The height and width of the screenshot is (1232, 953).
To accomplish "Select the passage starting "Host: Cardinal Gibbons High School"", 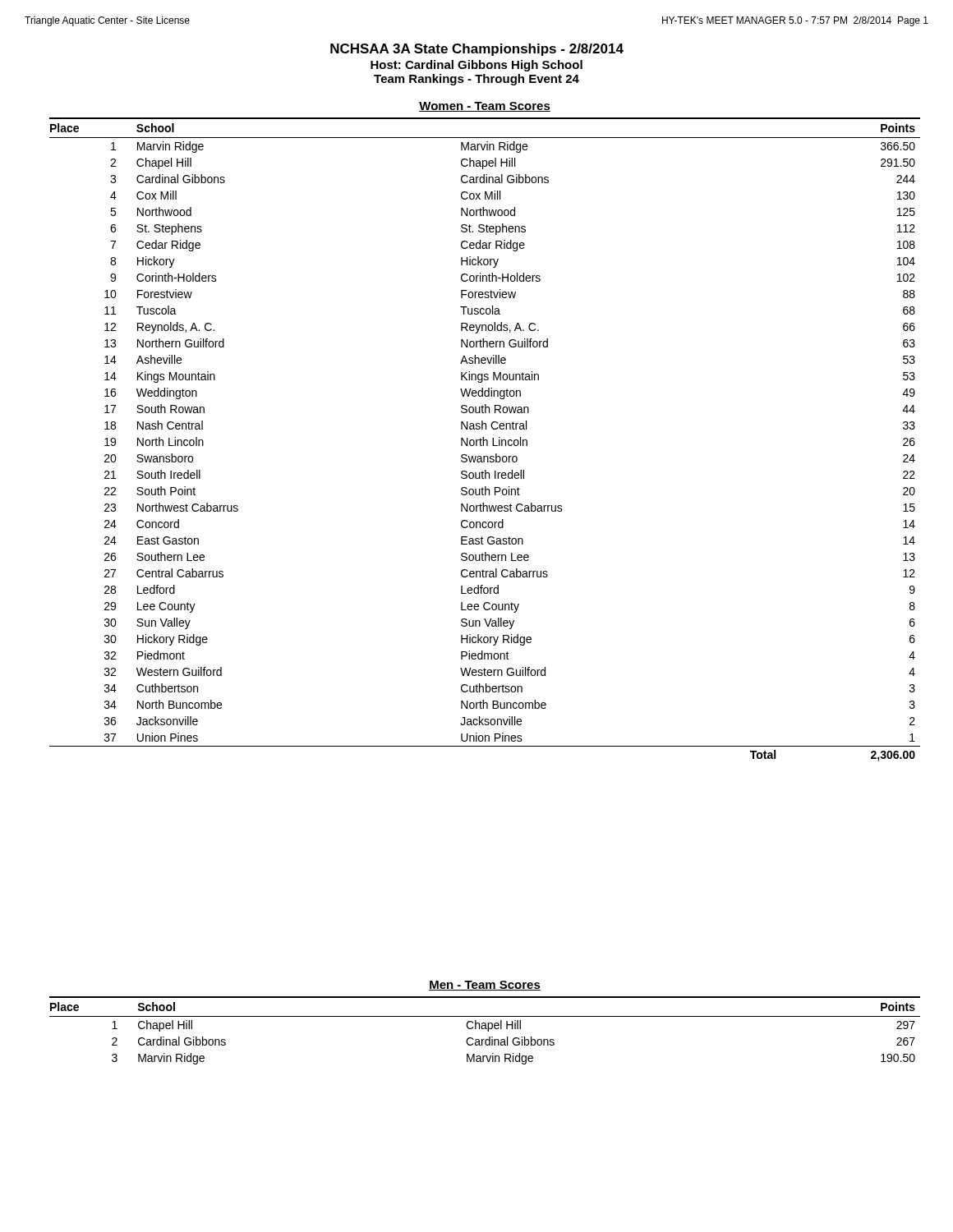I will (x=476, y=64).
